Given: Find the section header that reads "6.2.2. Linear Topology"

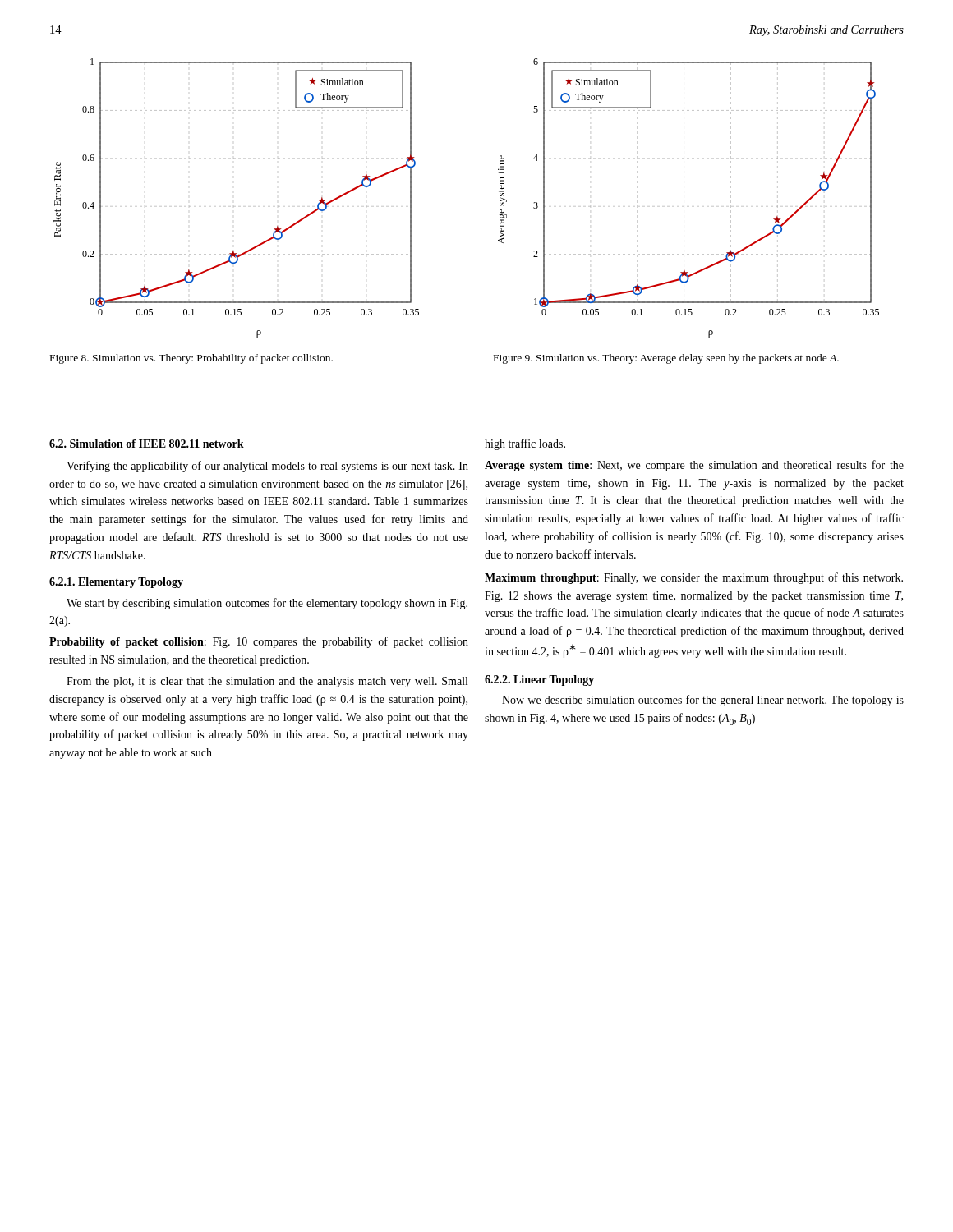Looking at the screenshot, I should pos(539,679).
